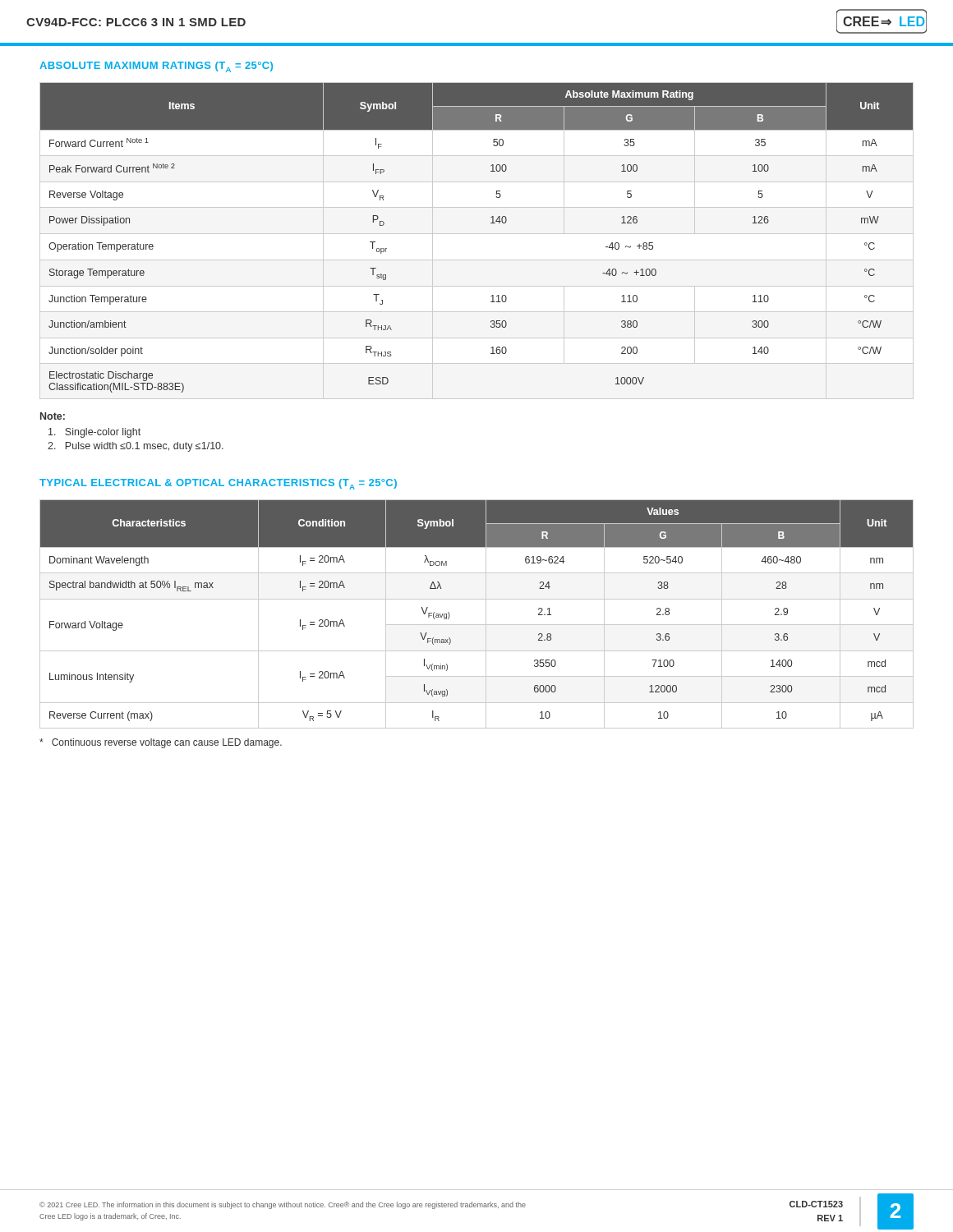Select the table that reads "Storage Temperature"

point(476,241)
